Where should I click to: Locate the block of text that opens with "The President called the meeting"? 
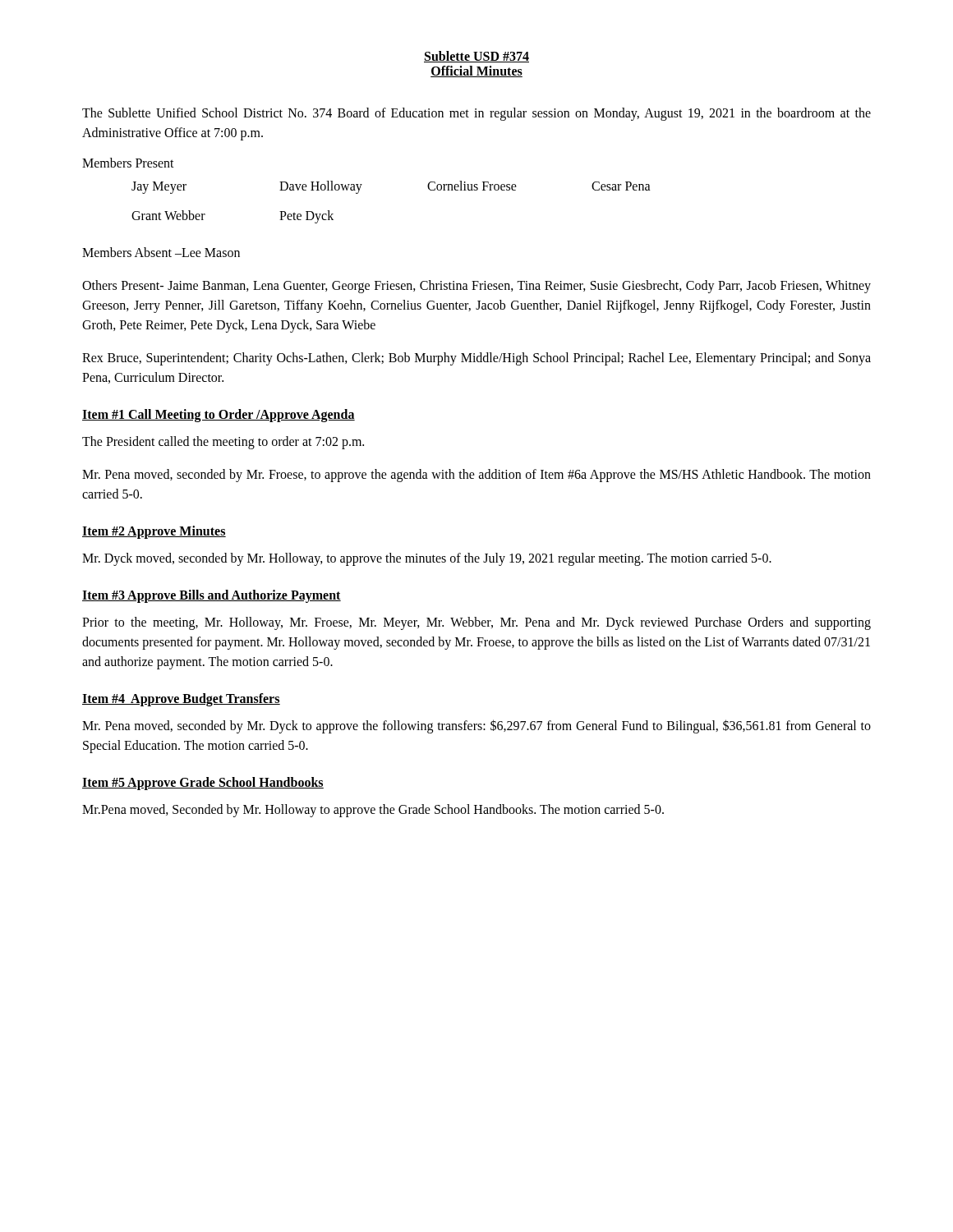click(224, 441)
